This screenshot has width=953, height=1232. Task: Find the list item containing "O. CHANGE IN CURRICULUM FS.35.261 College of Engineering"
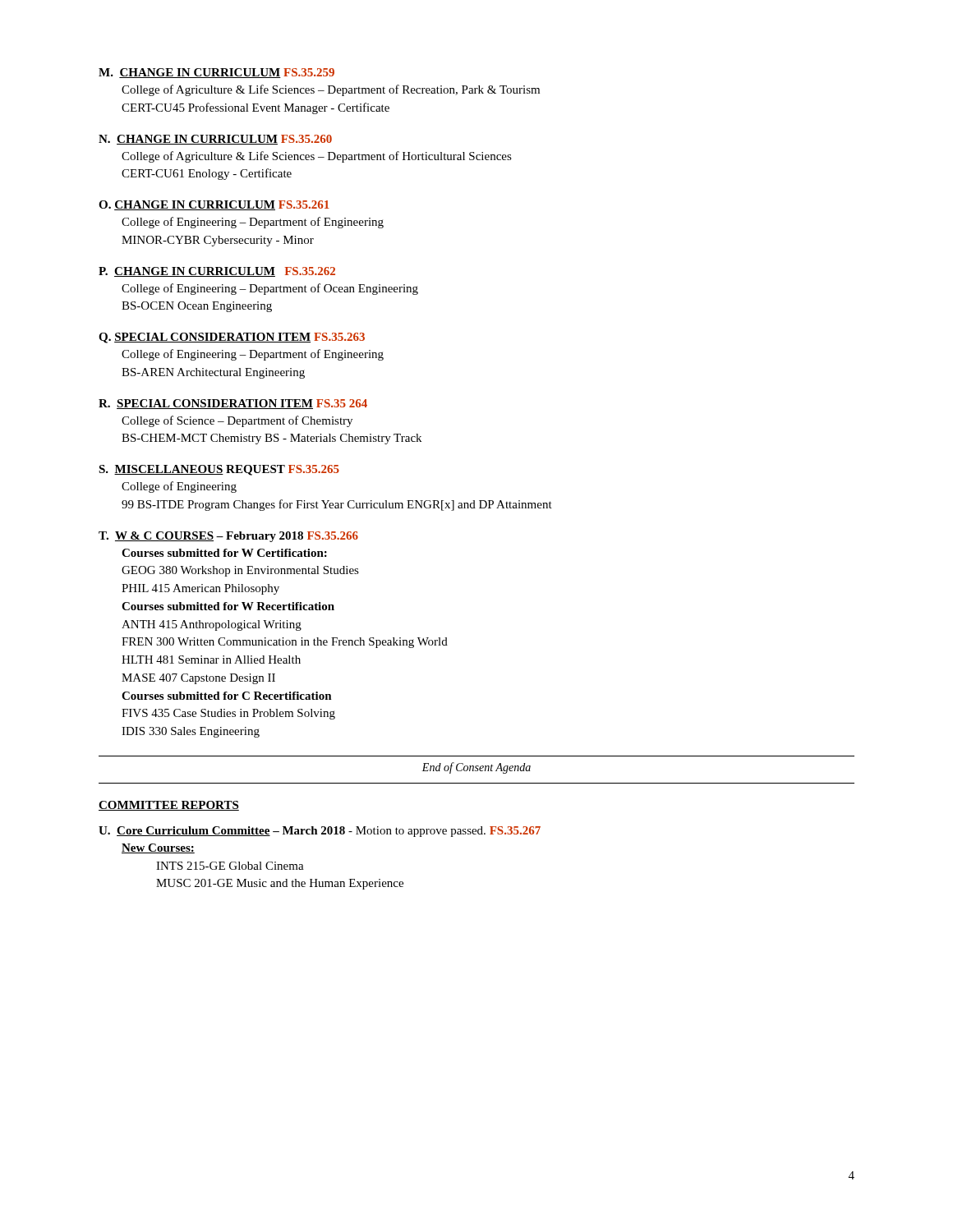click(x=214, y=205)
